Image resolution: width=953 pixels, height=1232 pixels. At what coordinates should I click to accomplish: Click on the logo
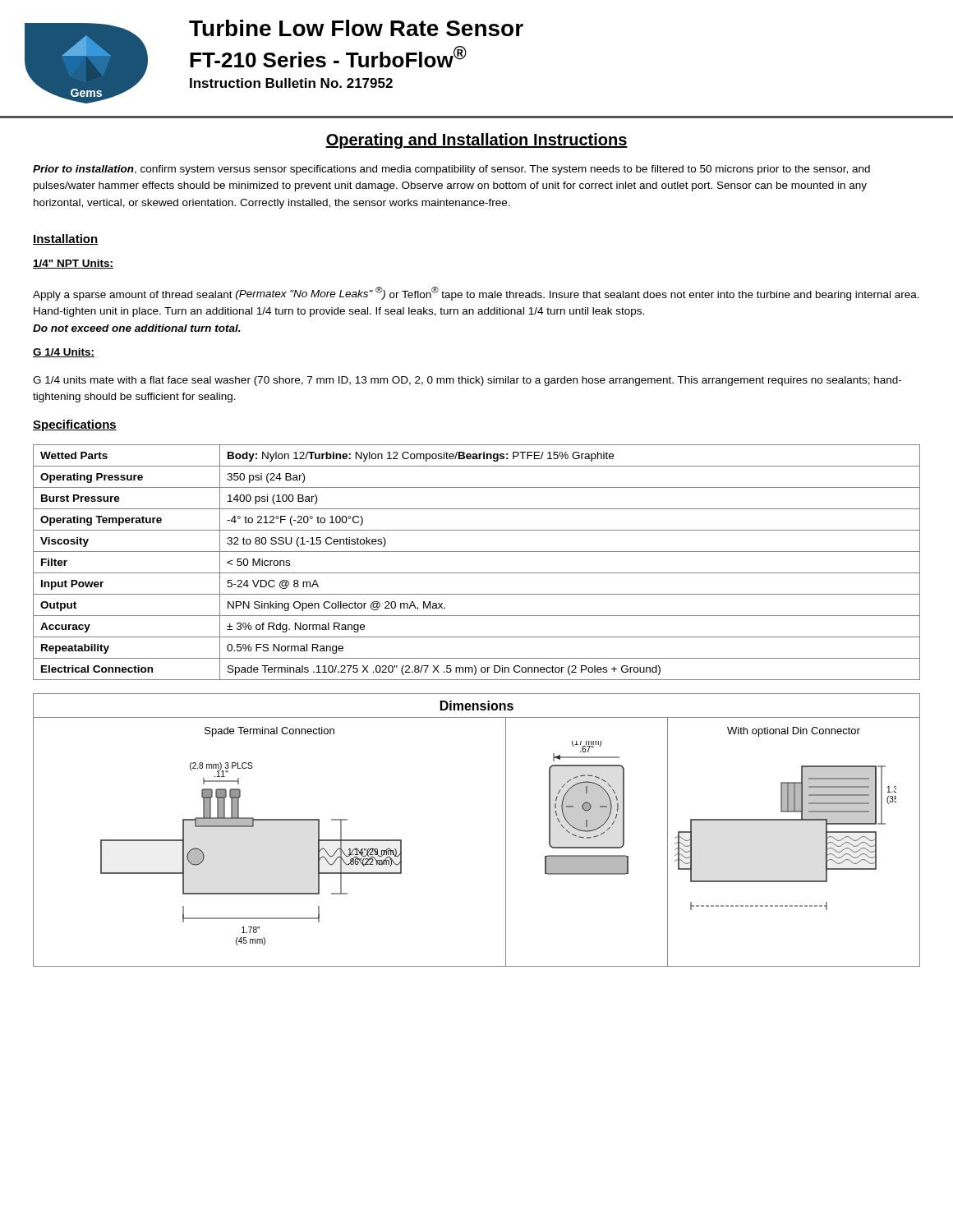point(90,61)
